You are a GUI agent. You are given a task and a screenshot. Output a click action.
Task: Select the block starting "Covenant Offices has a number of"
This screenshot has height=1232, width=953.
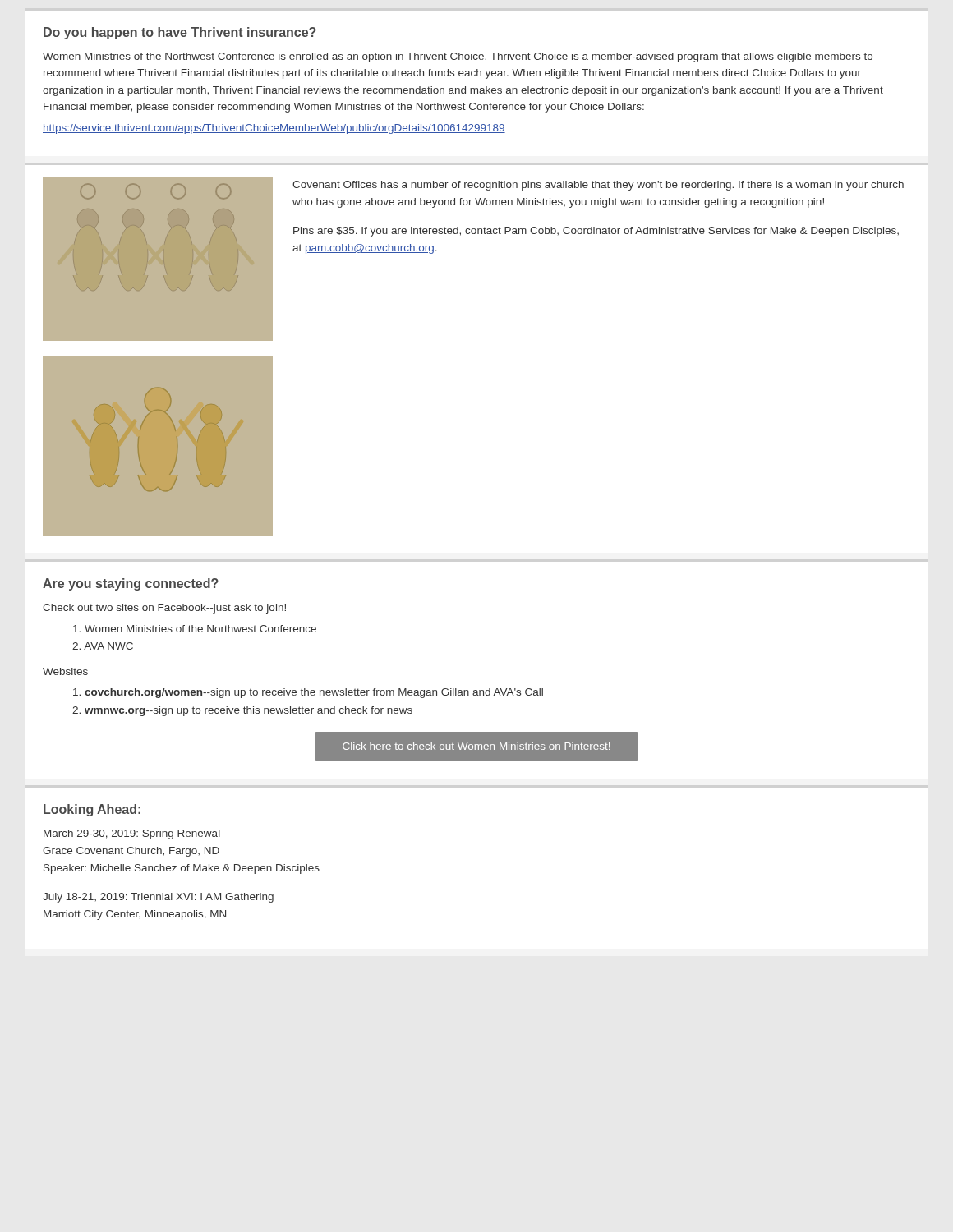point(601,217)
